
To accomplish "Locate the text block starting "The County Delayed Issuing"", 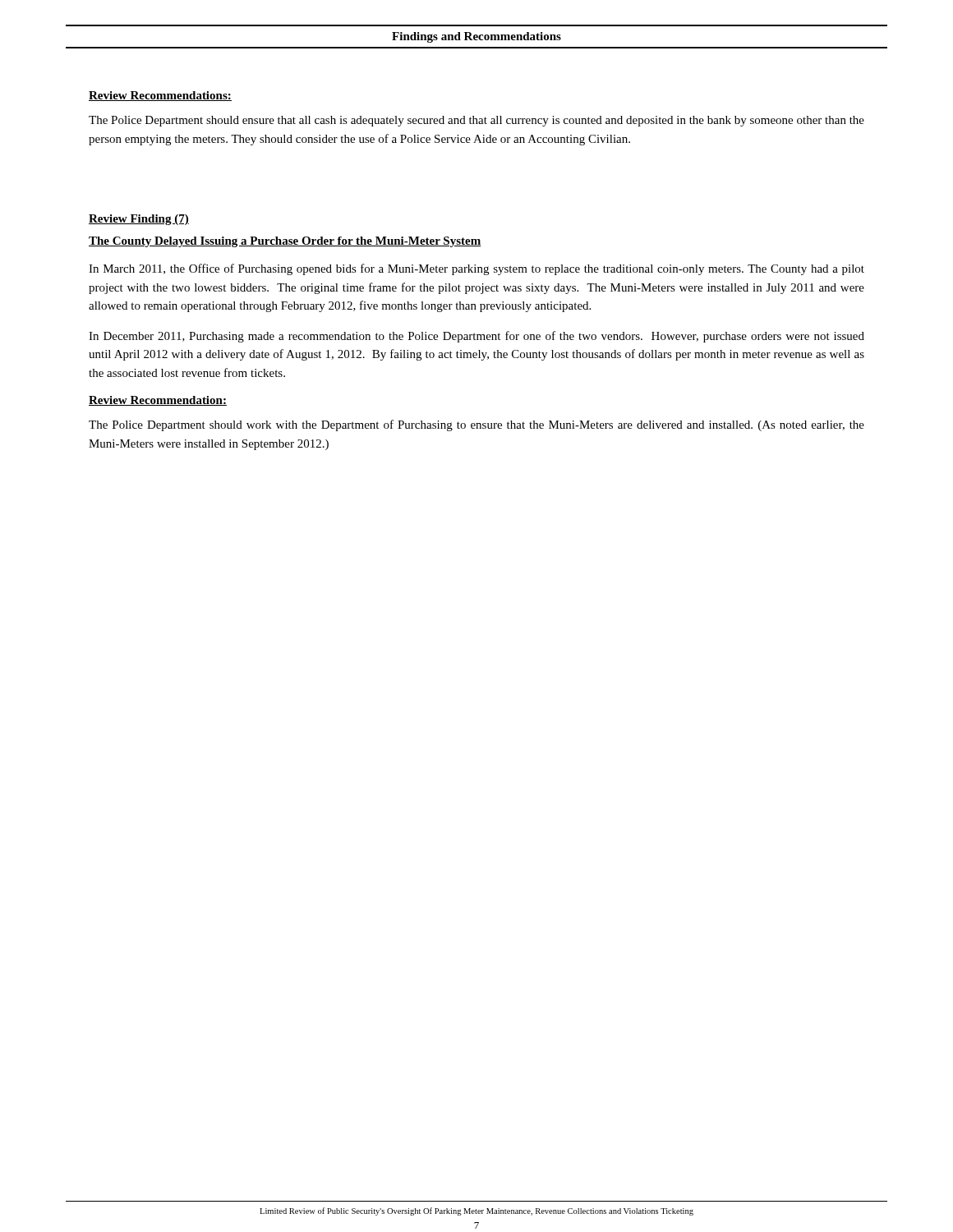I will click(285, 241).
